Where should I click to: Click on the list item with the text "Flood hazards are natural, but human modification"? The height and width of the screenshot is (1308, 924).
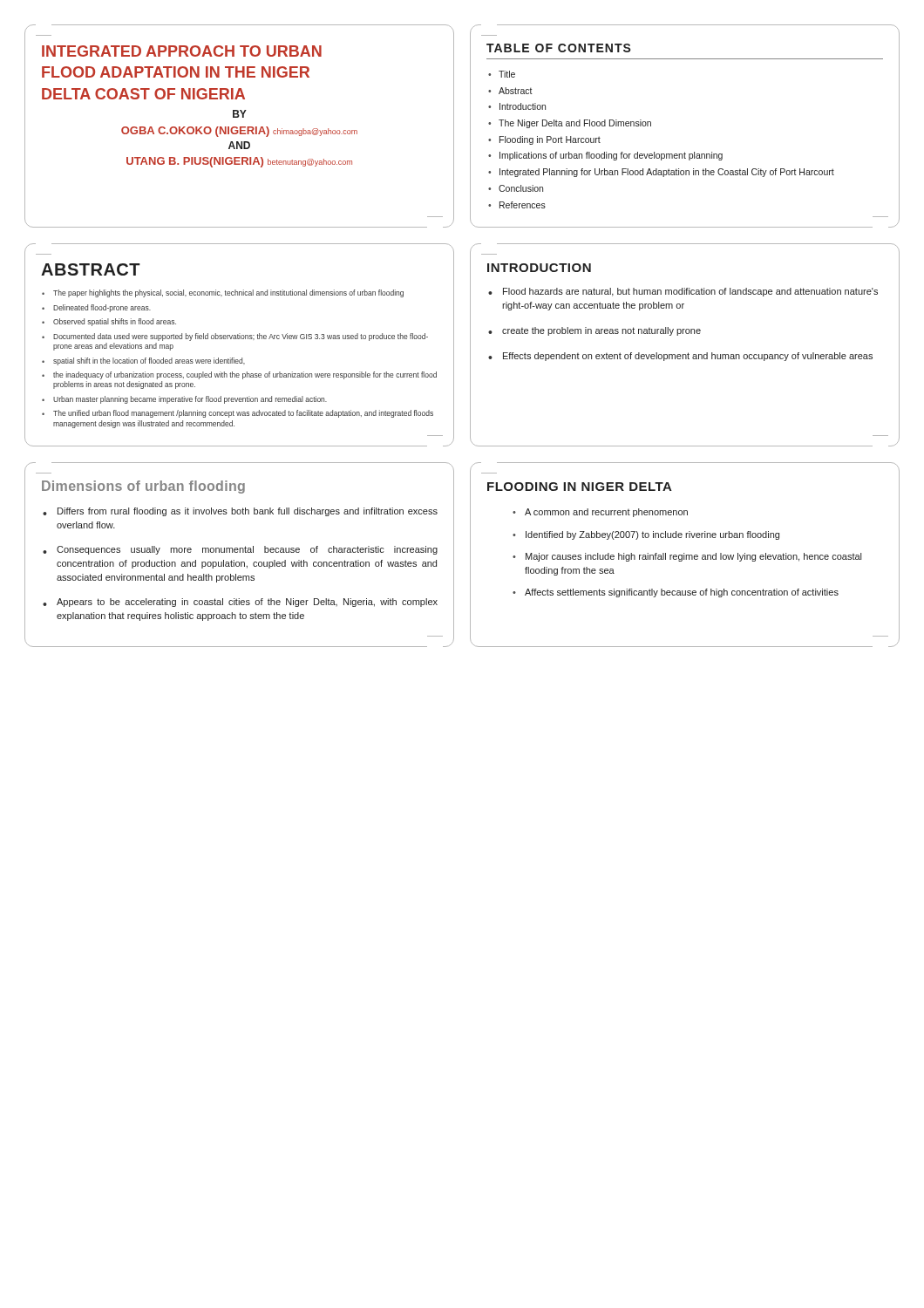tap(690, 298)
